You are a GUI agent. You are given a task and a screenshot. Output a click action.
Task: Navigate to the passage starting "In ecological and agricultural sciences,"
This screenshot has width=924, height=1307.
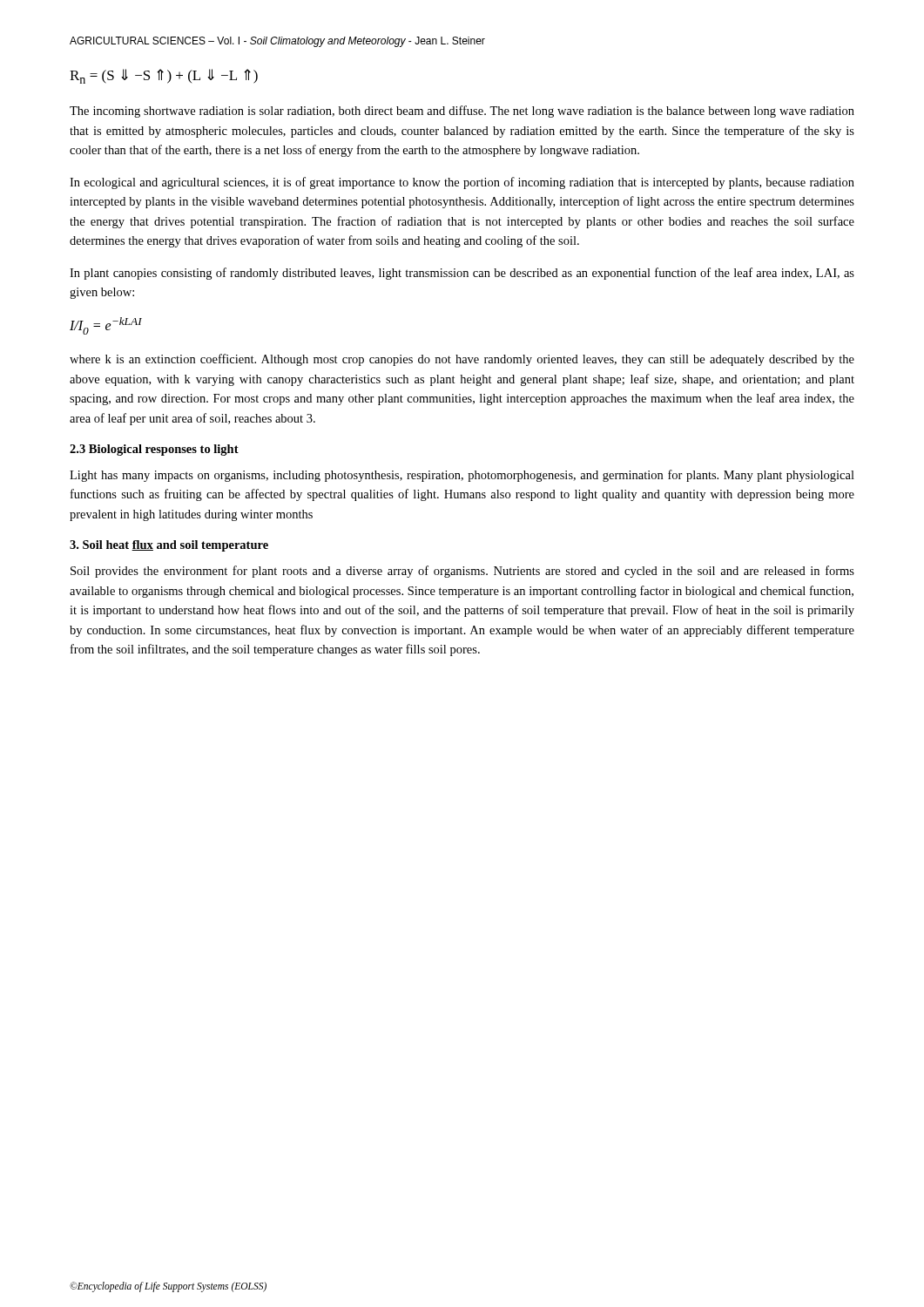tap(462, 212)
